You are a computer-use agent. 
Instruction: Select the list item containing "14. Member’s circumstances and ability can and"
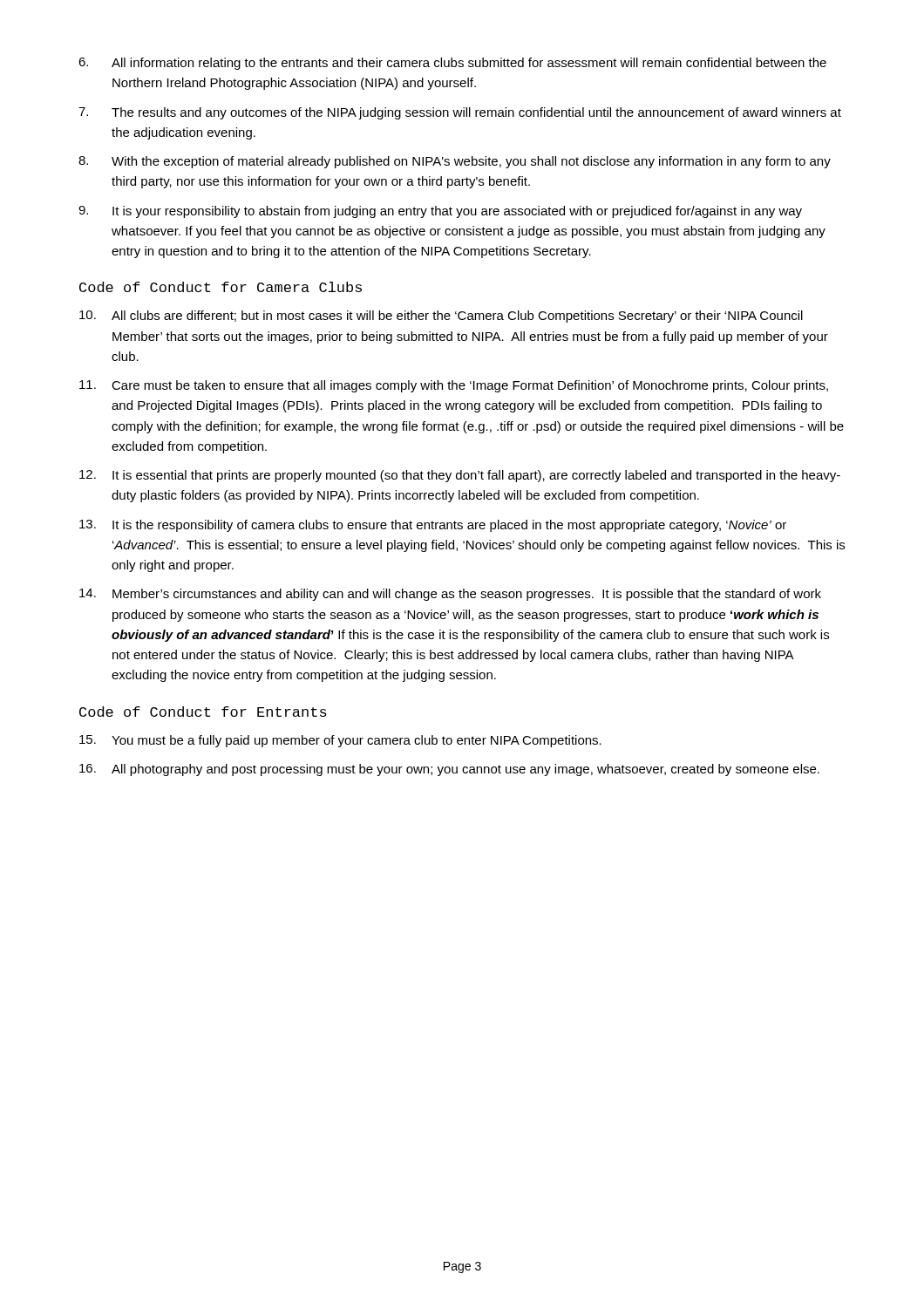click(x=462, y=634)
